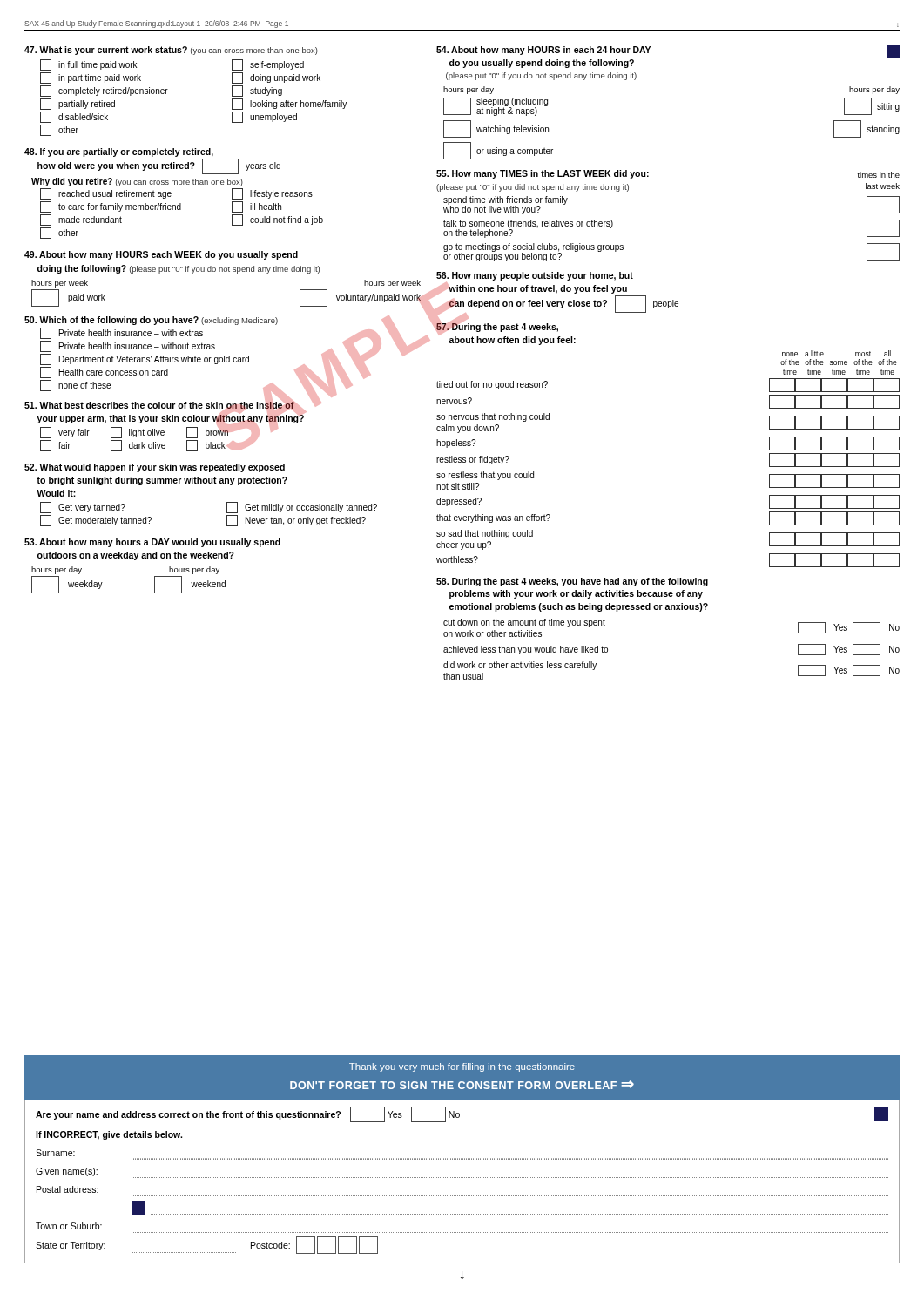The image size is (924, 1307).
Task: Navigate to the text starting "What would happen if your"
Action: (222, 495)
